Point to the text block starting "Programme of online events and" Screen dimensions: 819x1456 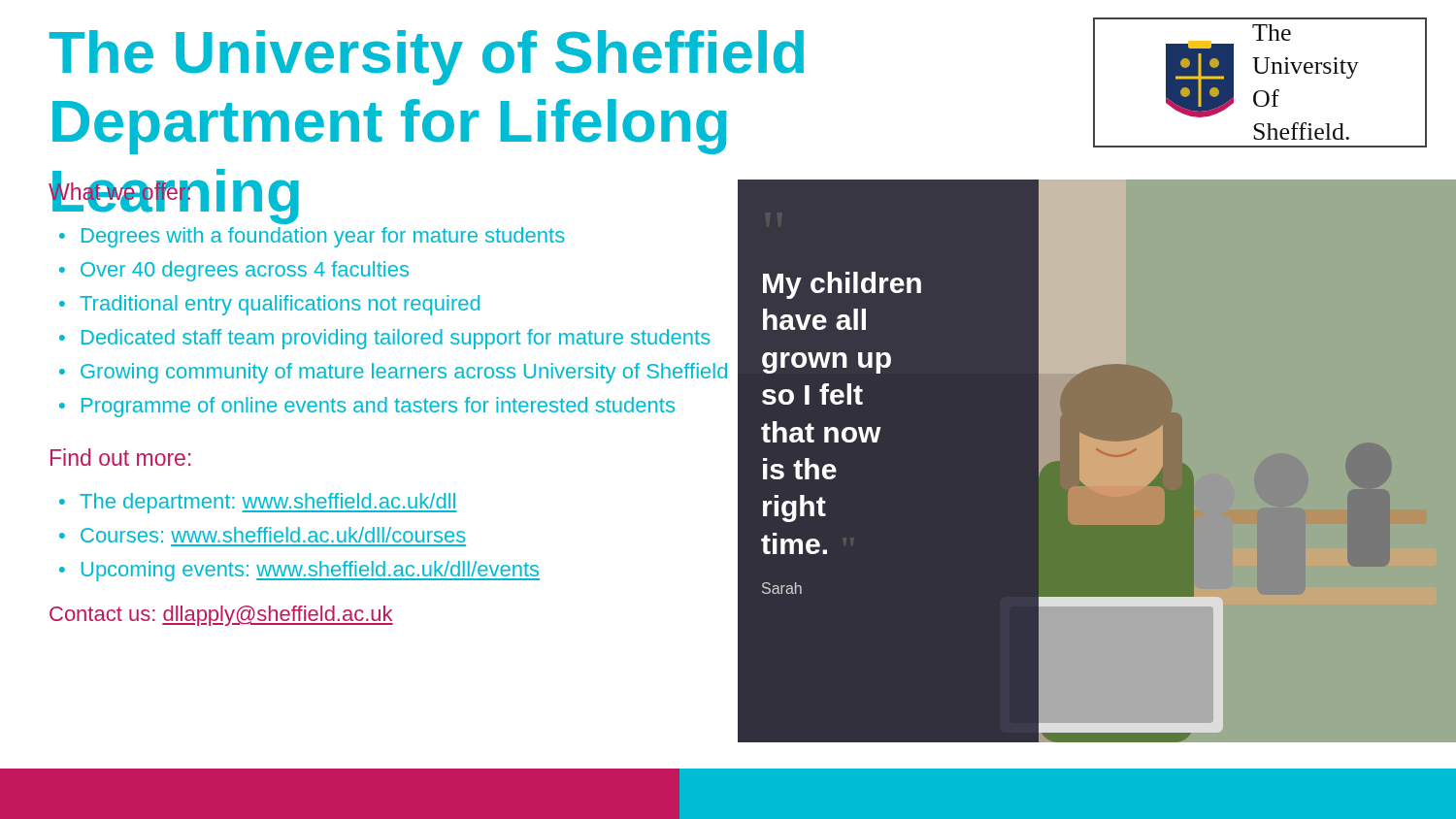(x=378, y=405)
